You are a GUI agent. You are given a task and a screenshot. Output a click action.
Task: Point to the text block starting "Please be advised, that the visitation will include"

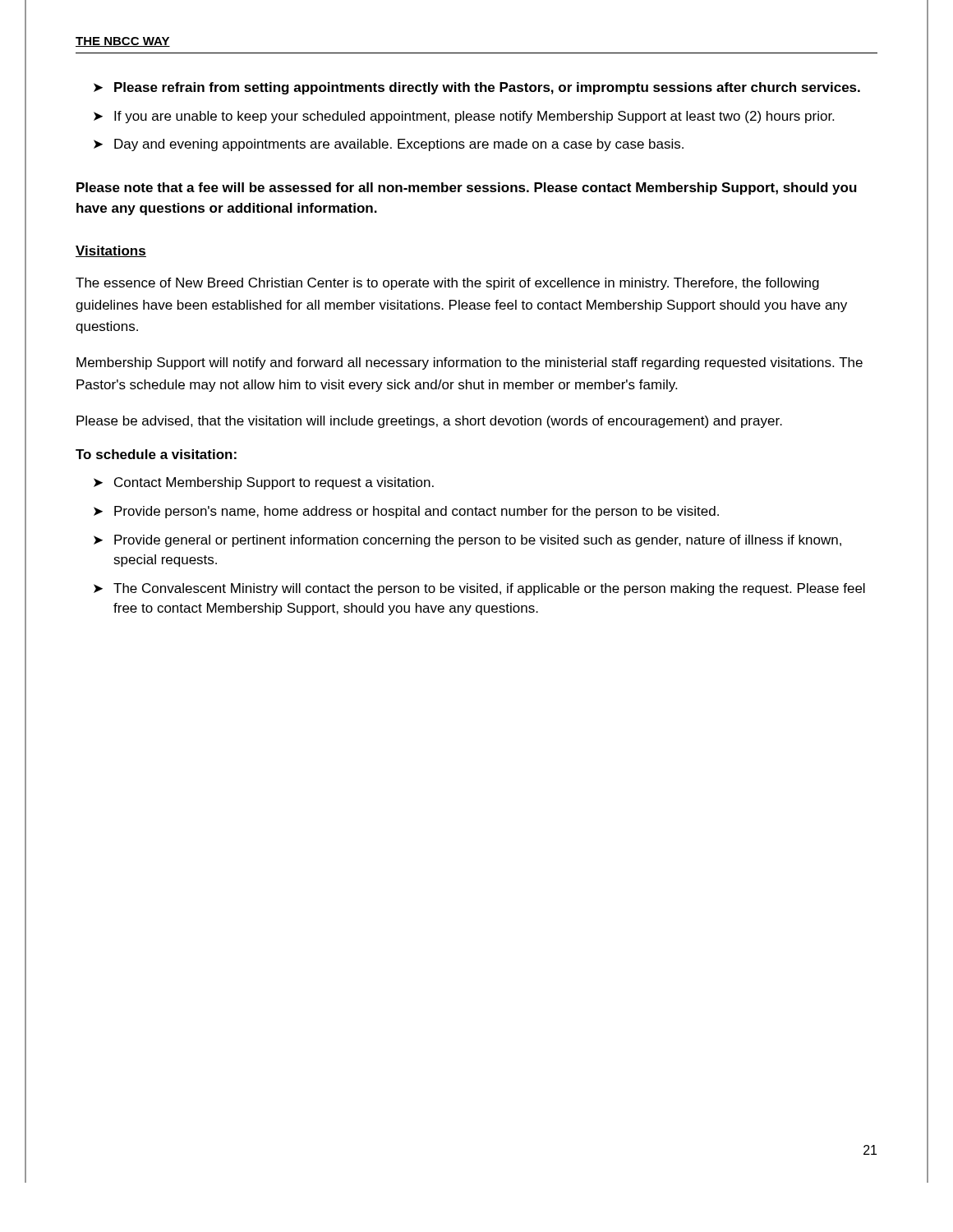coord(429,421)
